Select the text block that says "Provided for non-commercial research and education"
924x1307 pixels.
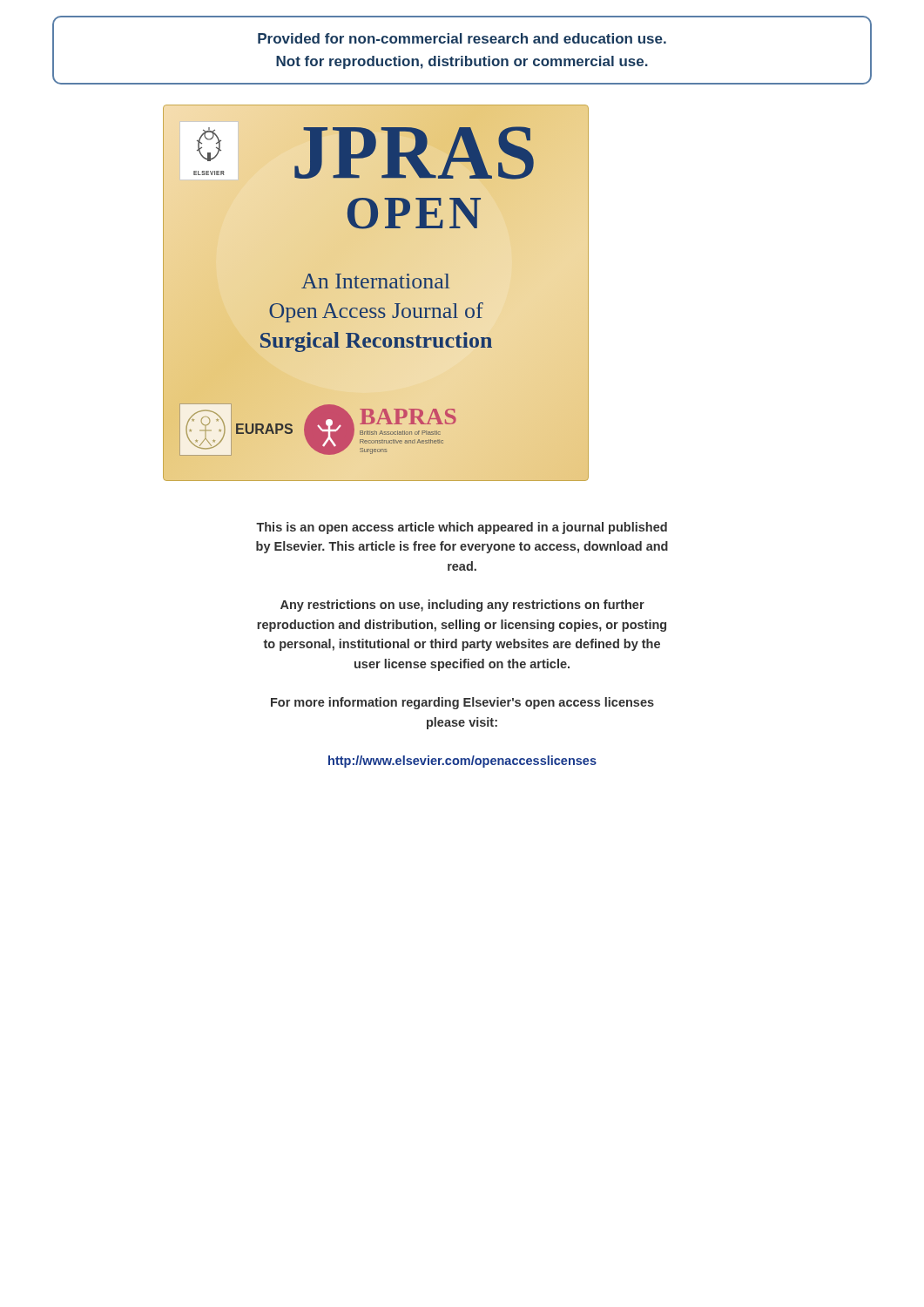pos(462,50)
